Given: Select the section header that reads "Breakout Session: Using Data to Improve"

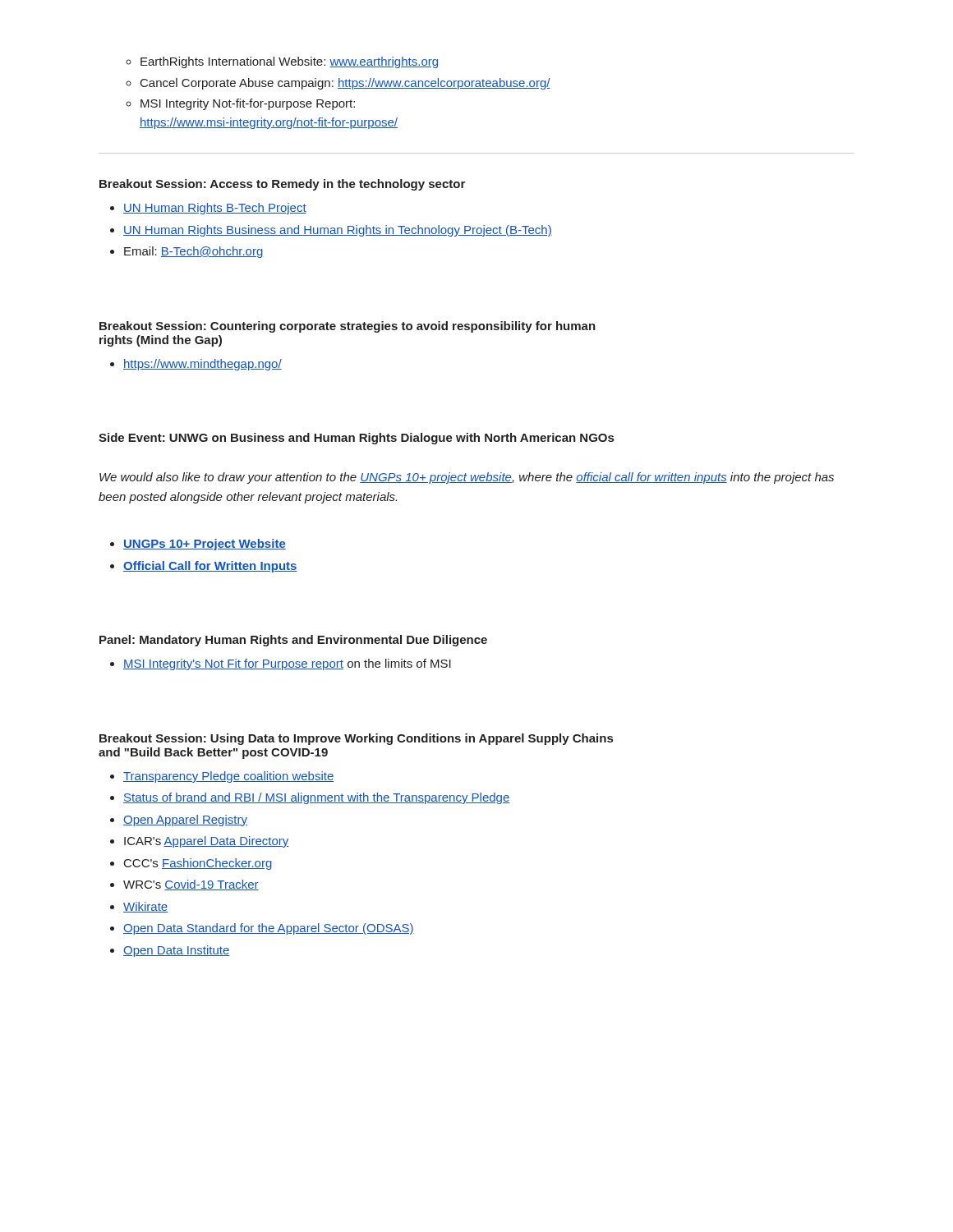Looking at the screenshot, I should tap(356, 745).
